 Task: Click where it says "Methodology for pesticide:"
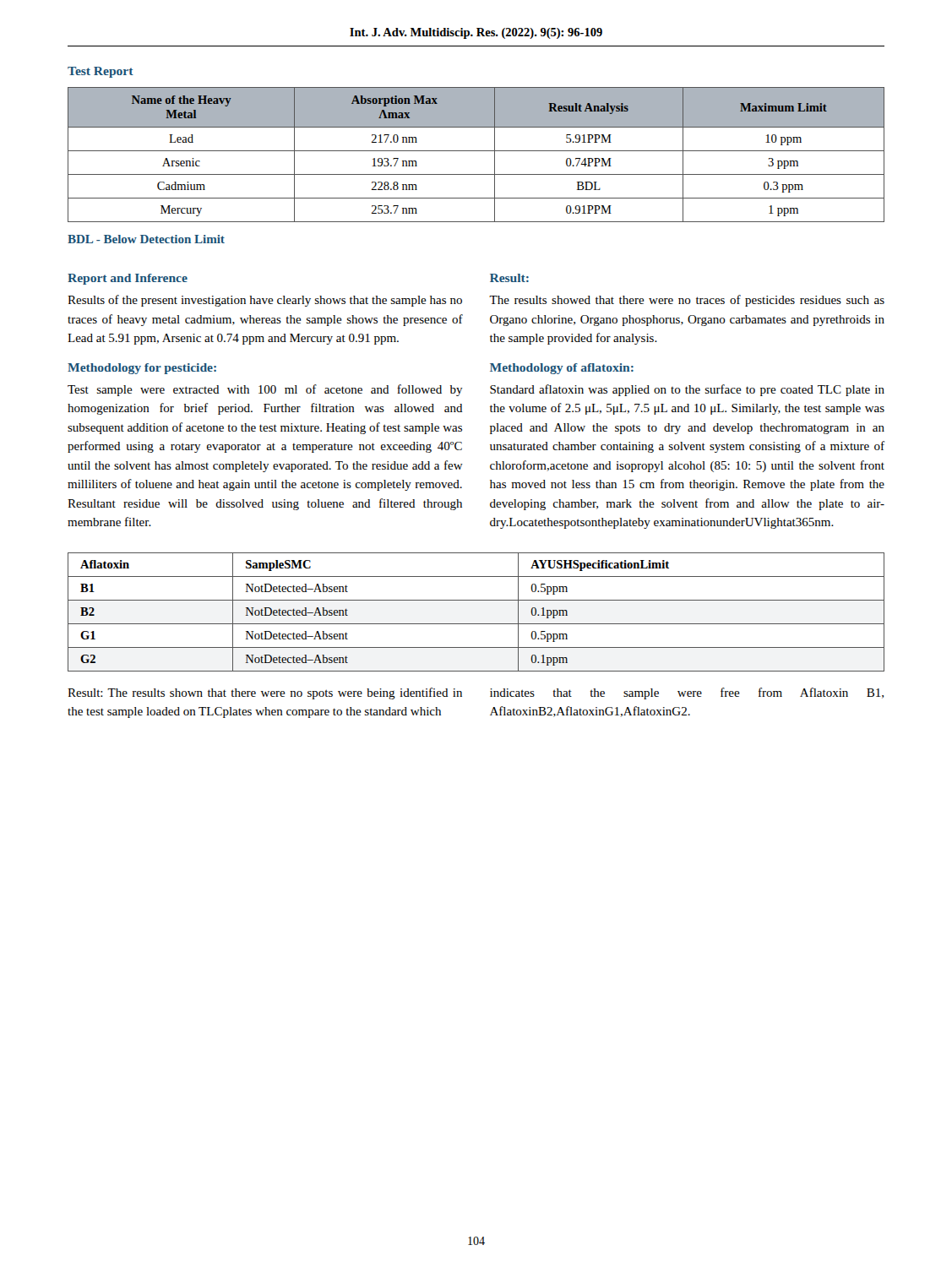tap(142, 367)
